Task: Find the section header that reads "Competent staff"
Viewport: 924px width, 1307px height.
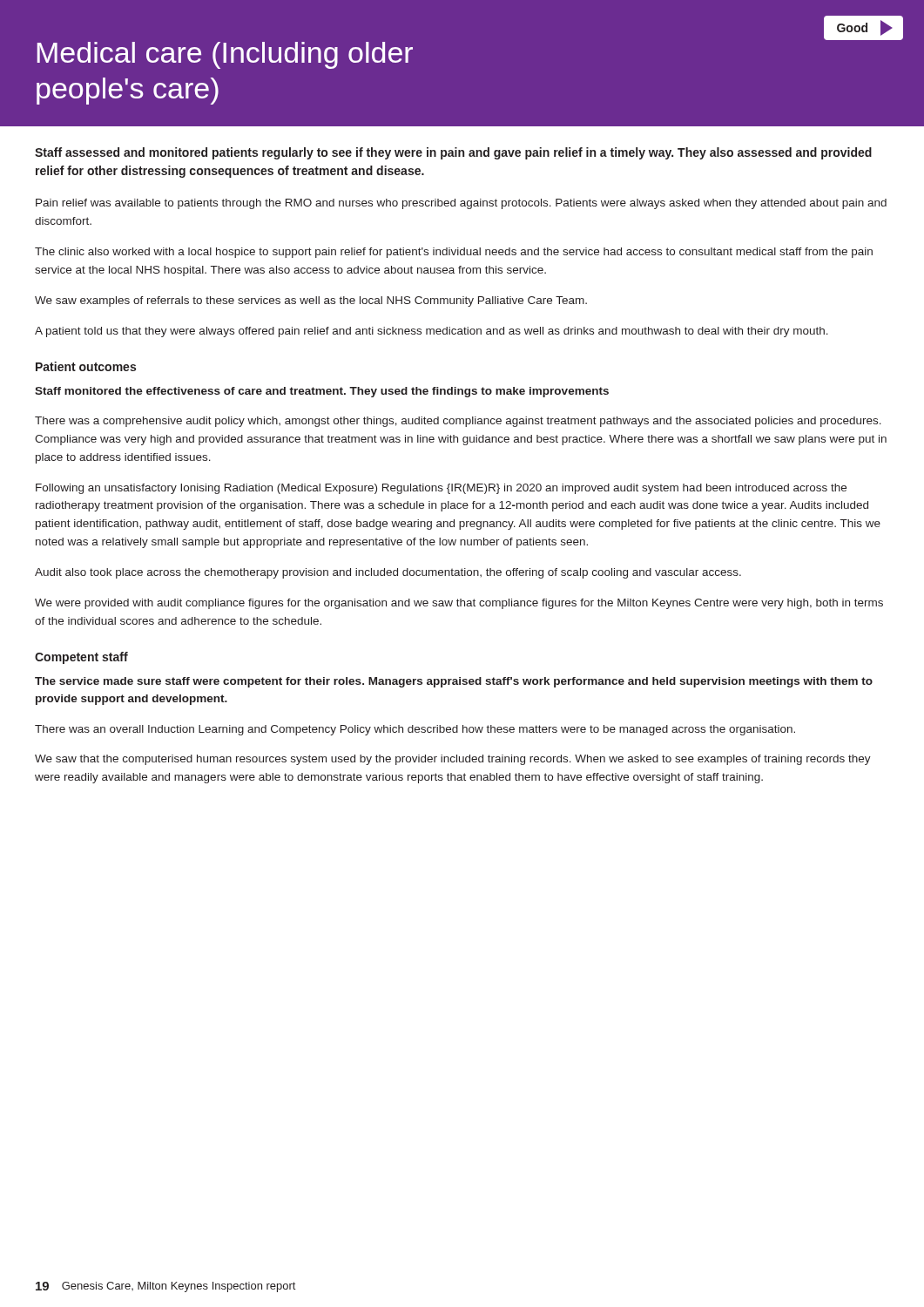Action: [x=81, y=657]
